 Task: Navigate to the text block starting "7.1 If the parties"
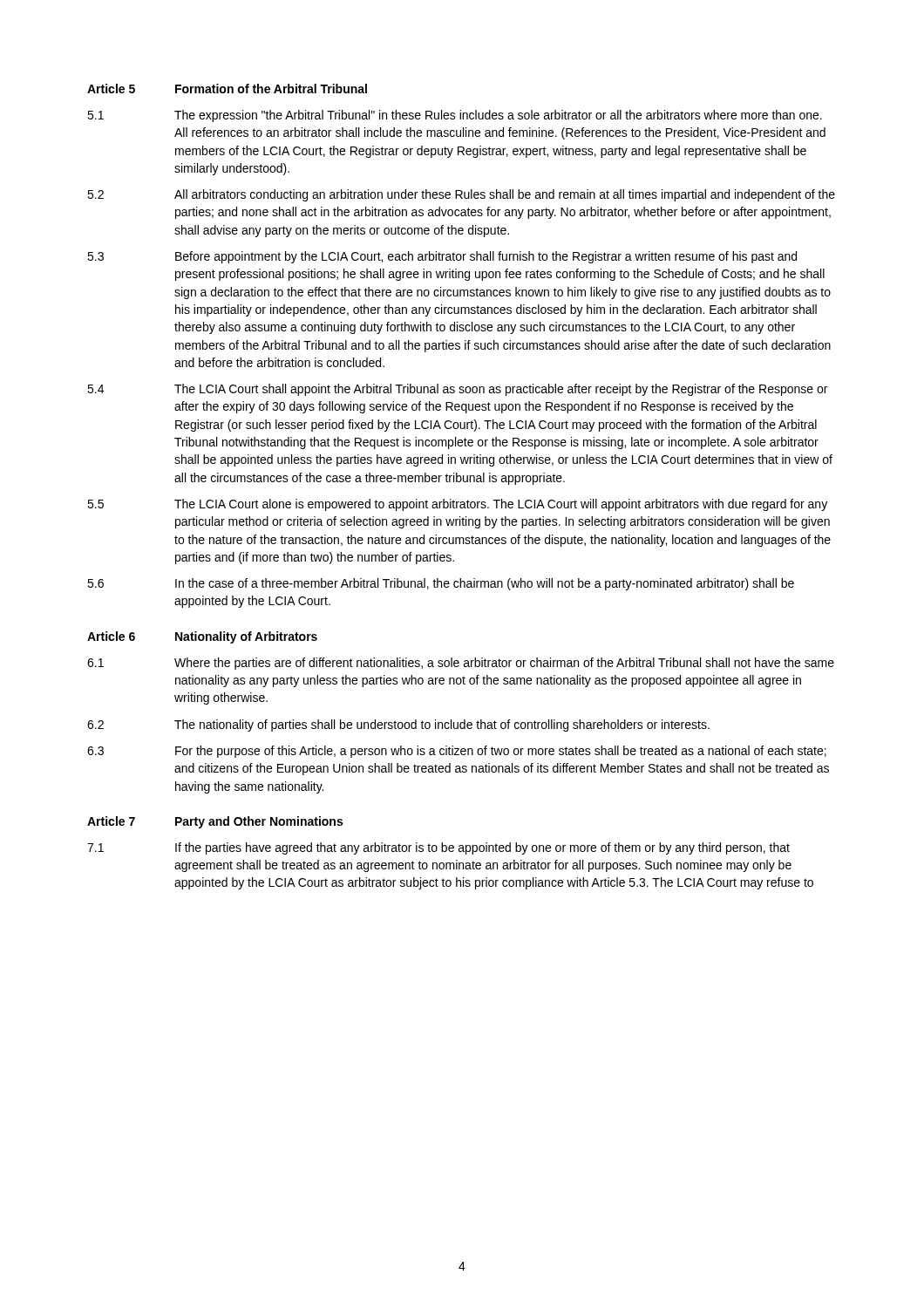click(462, 865)
